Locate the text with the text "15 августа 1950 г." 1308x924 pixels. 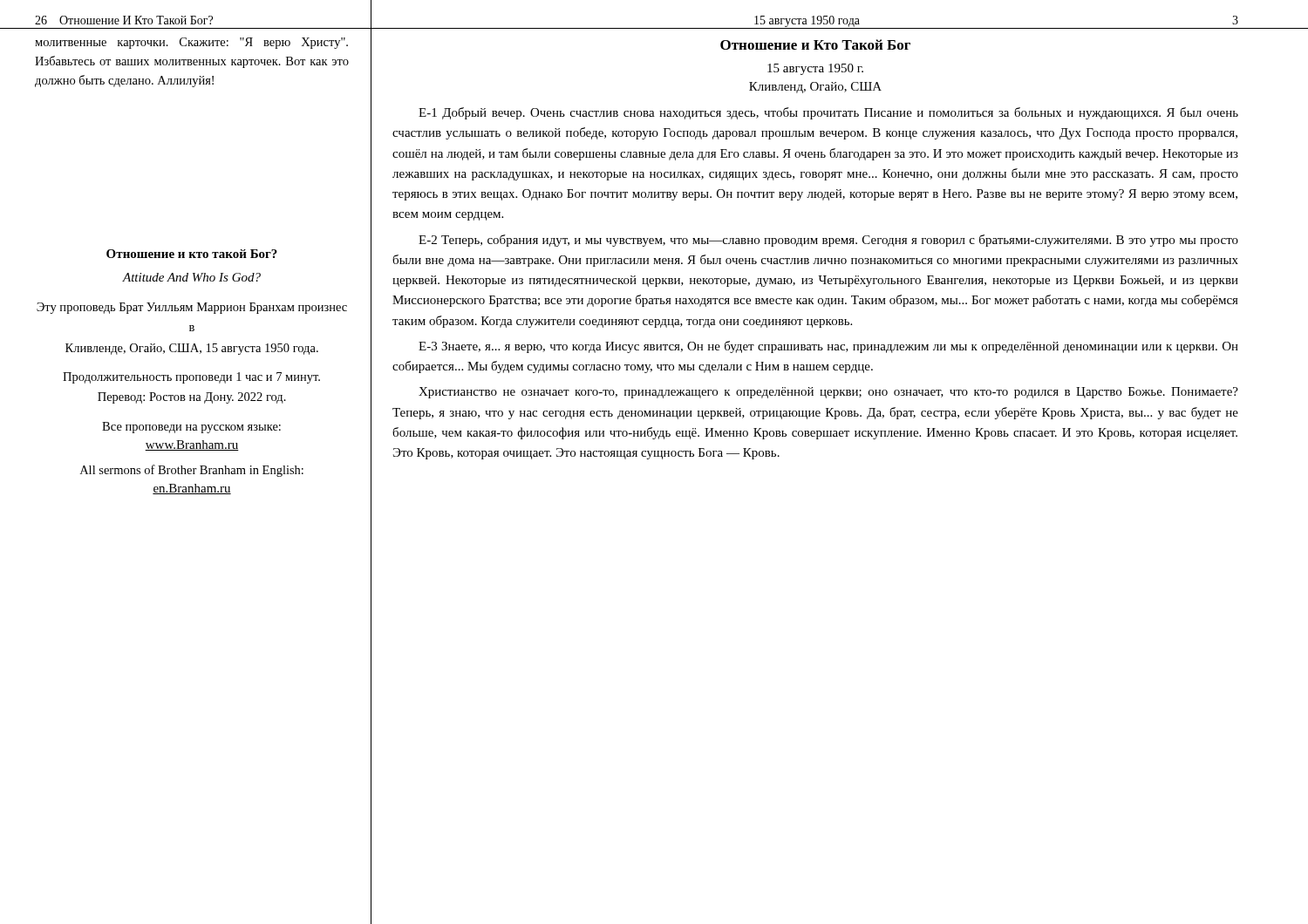click(815, 68)
